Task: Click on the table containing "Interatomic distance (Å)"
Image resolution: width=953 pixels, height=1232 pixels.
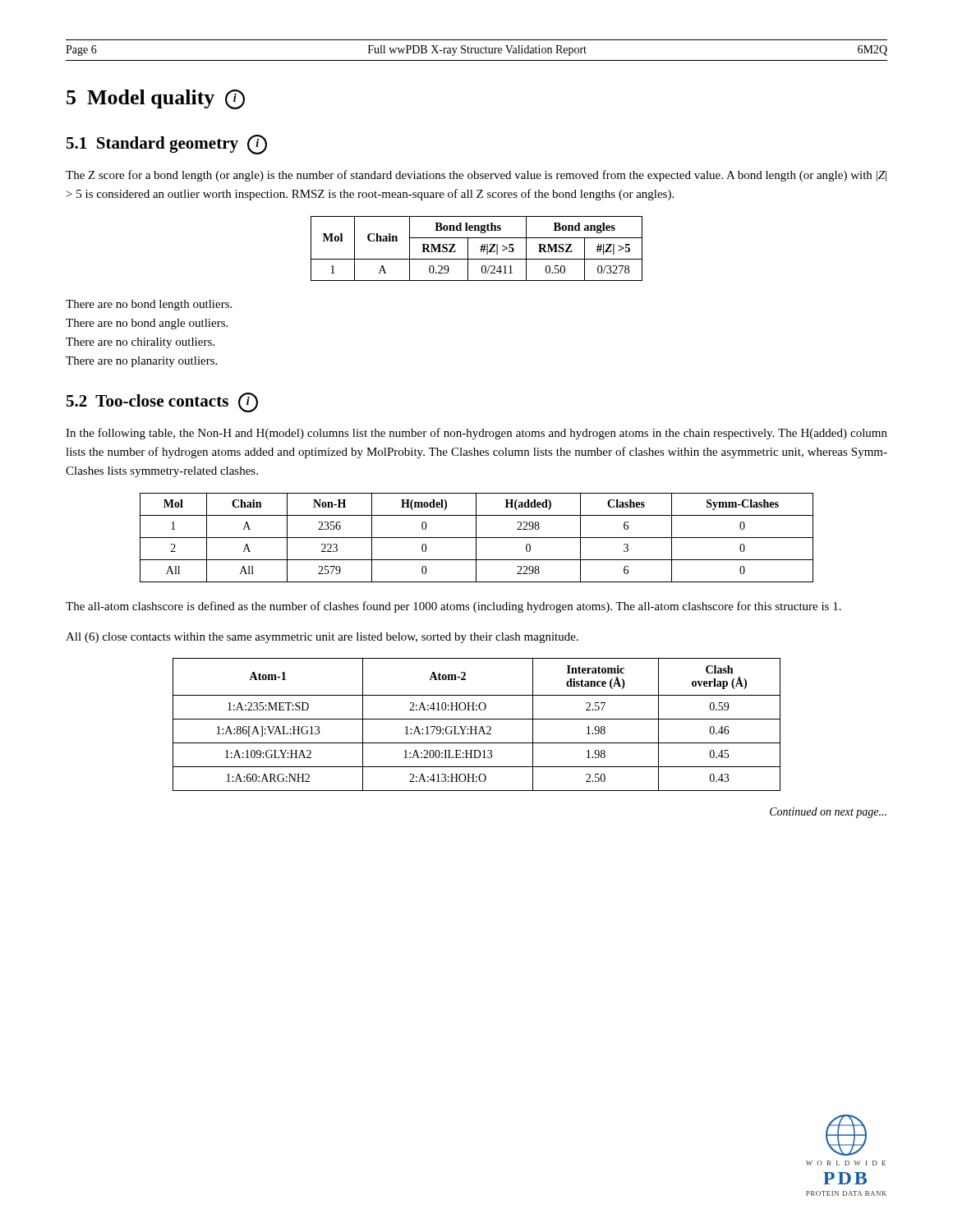Action: (476, 725)
